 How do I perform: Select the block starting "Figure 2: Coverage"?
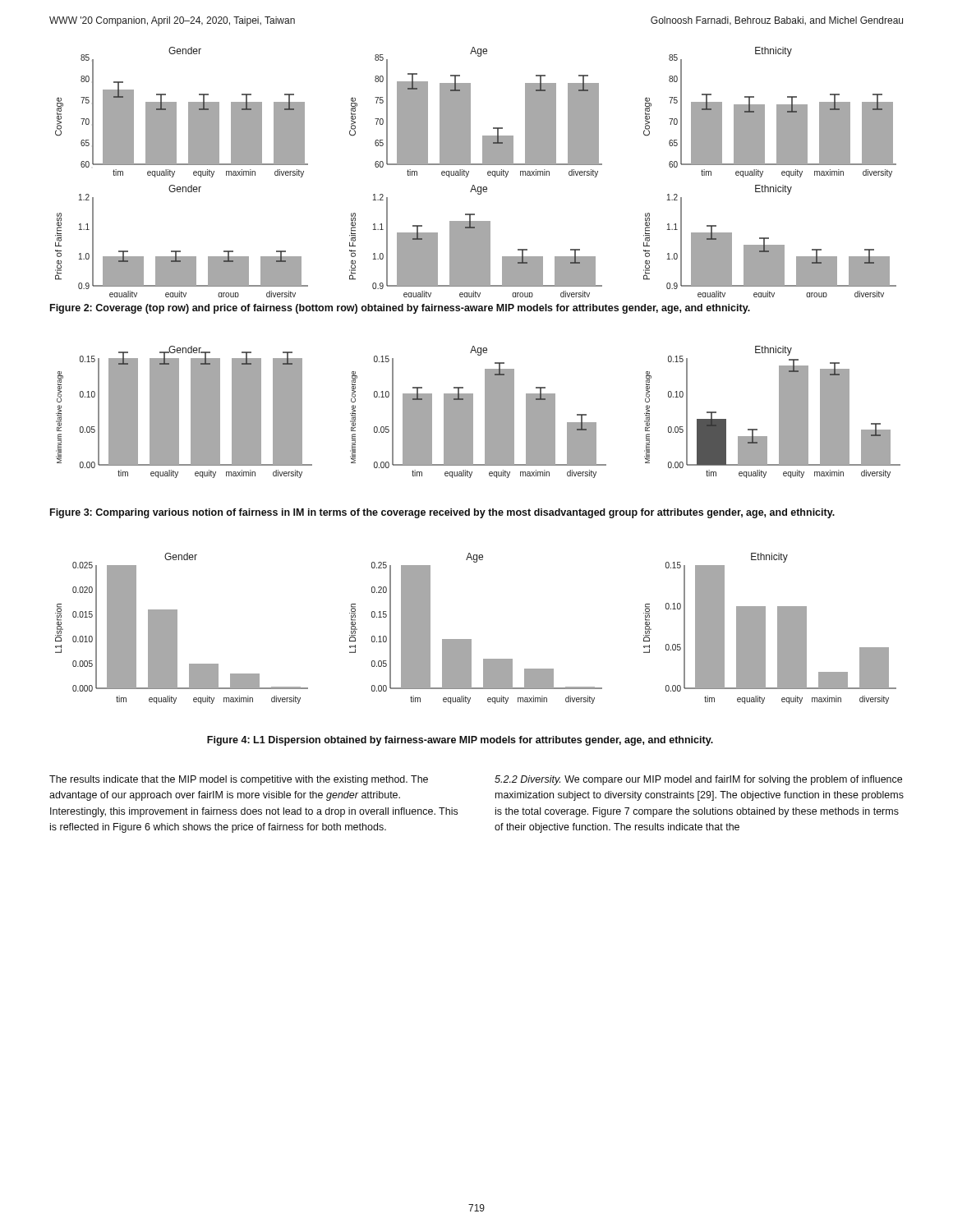[x=400, y=308]
